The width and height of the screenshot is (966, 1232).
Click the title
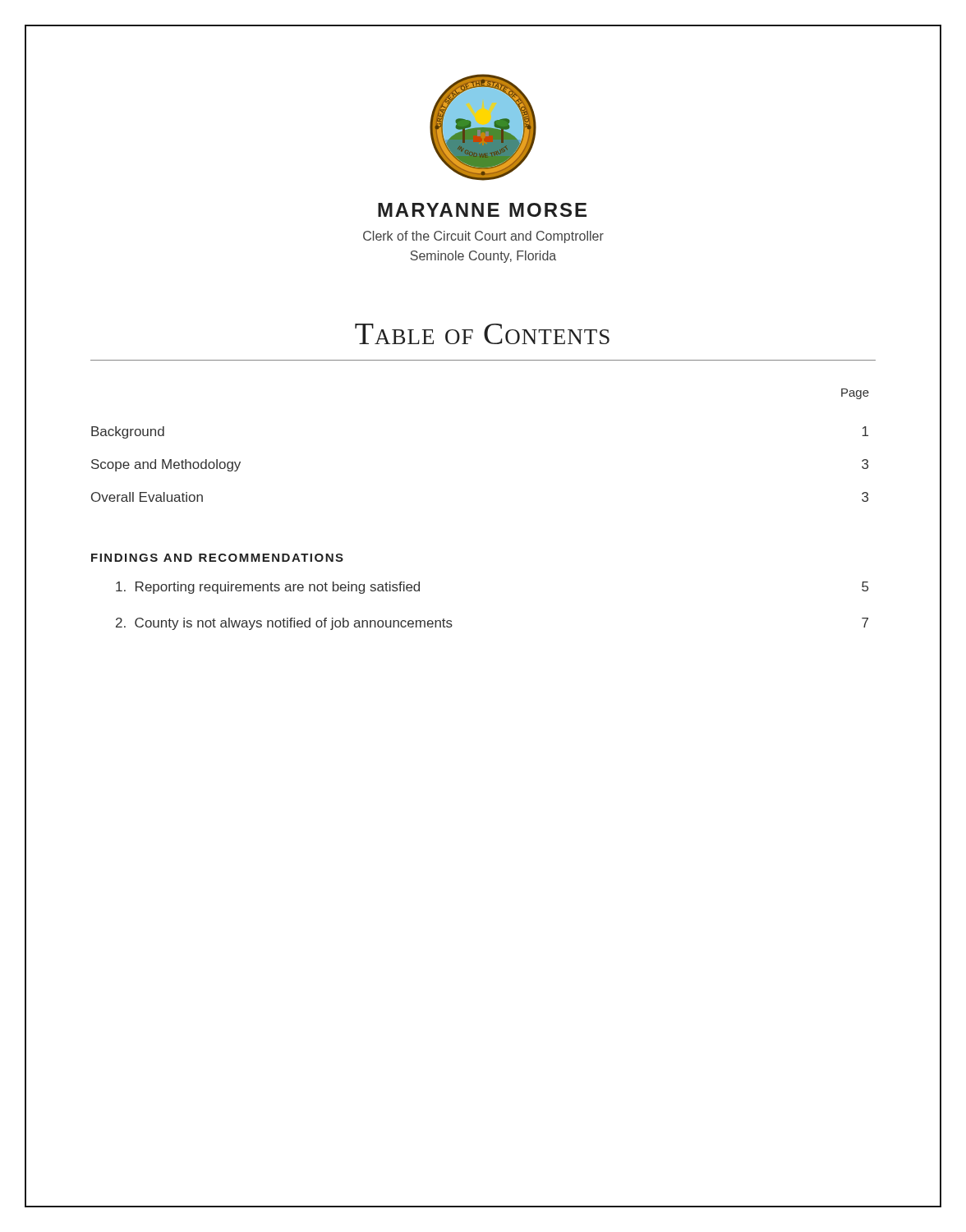(x=483, y=210)
